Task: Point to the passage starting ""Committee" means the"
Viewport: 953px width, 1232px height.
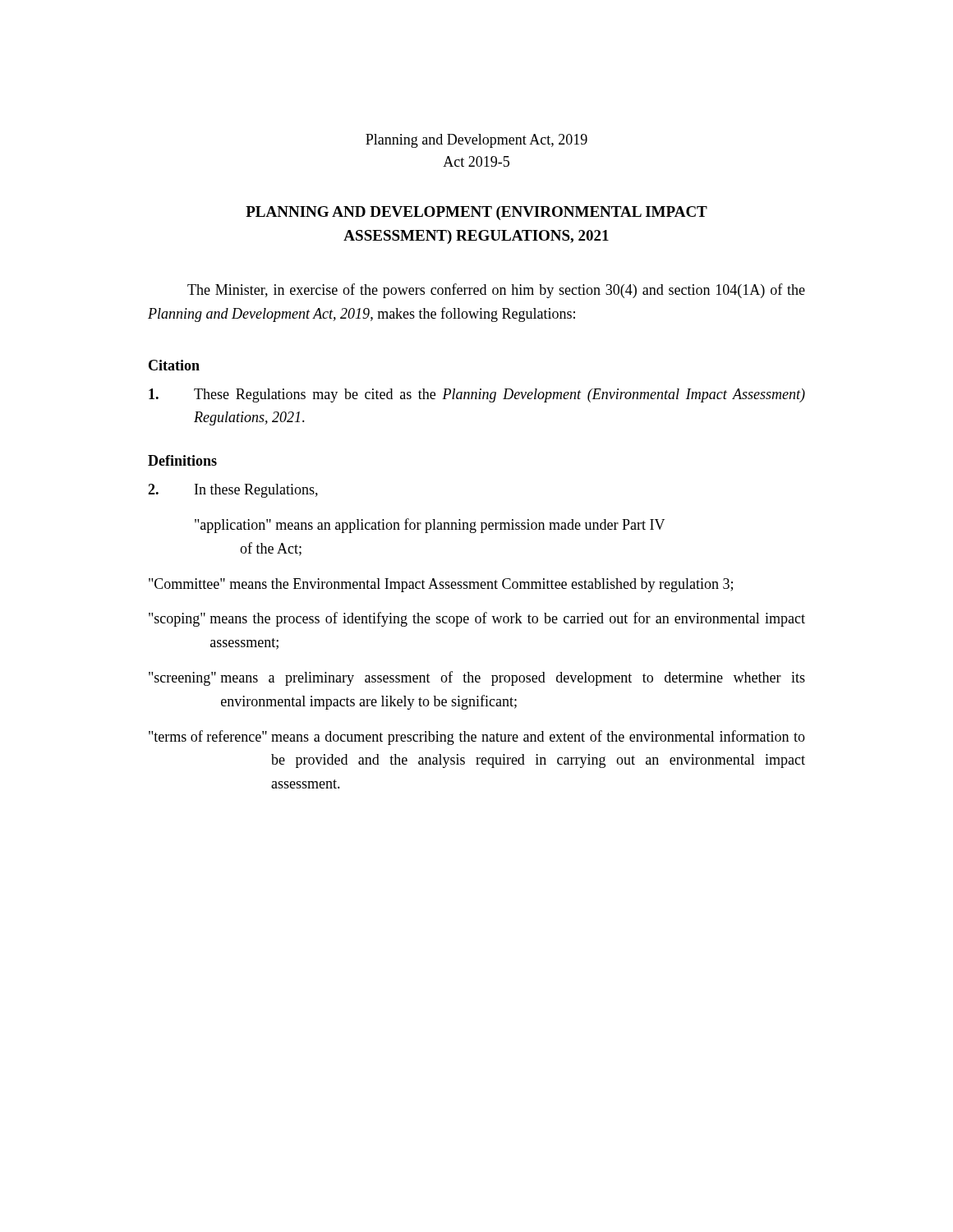Action: coord(476,584)
